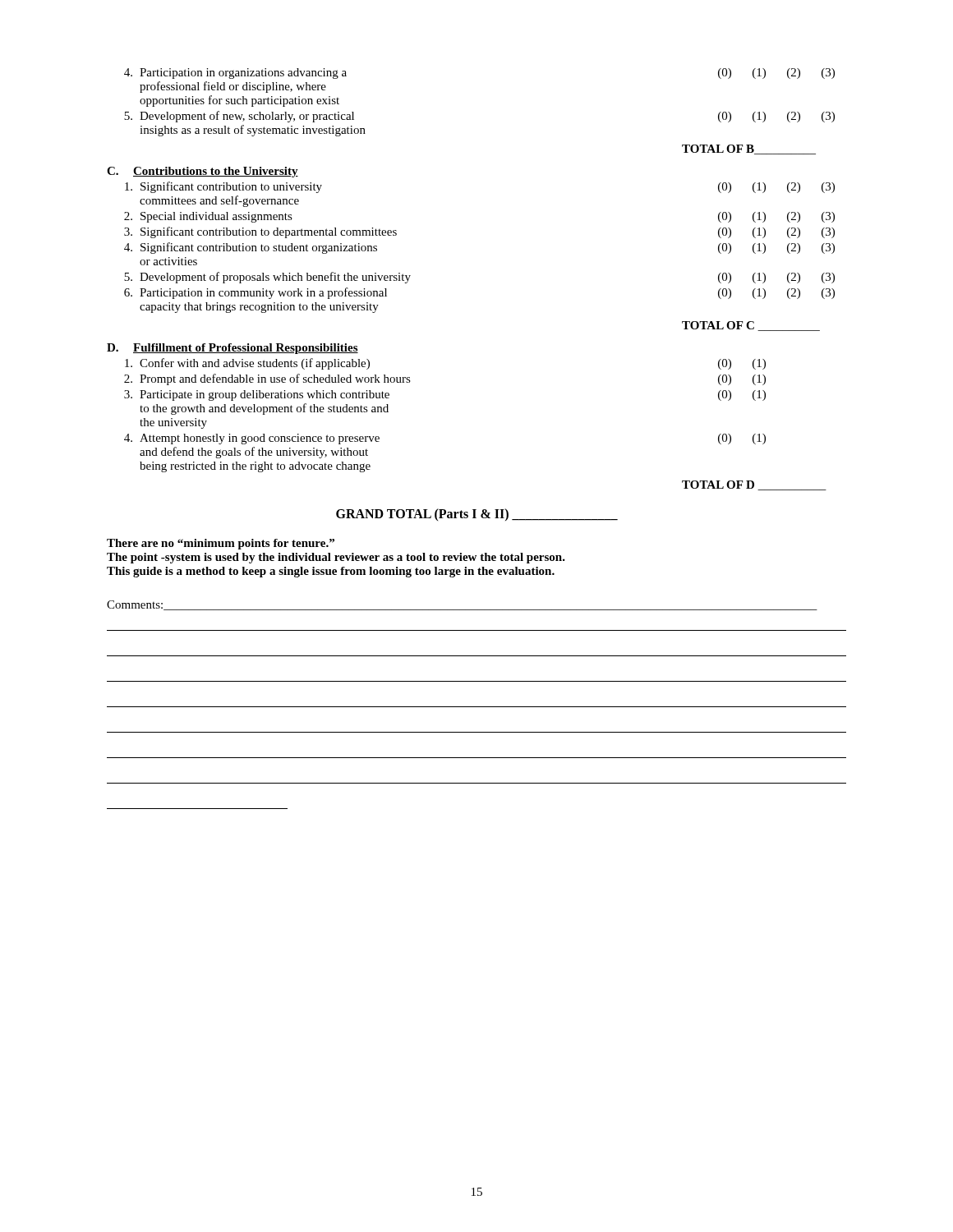Screen dimensions: 1232x953
Task: Find the list item with the text "5. Development of proposals which"
Action: [267, 278]
